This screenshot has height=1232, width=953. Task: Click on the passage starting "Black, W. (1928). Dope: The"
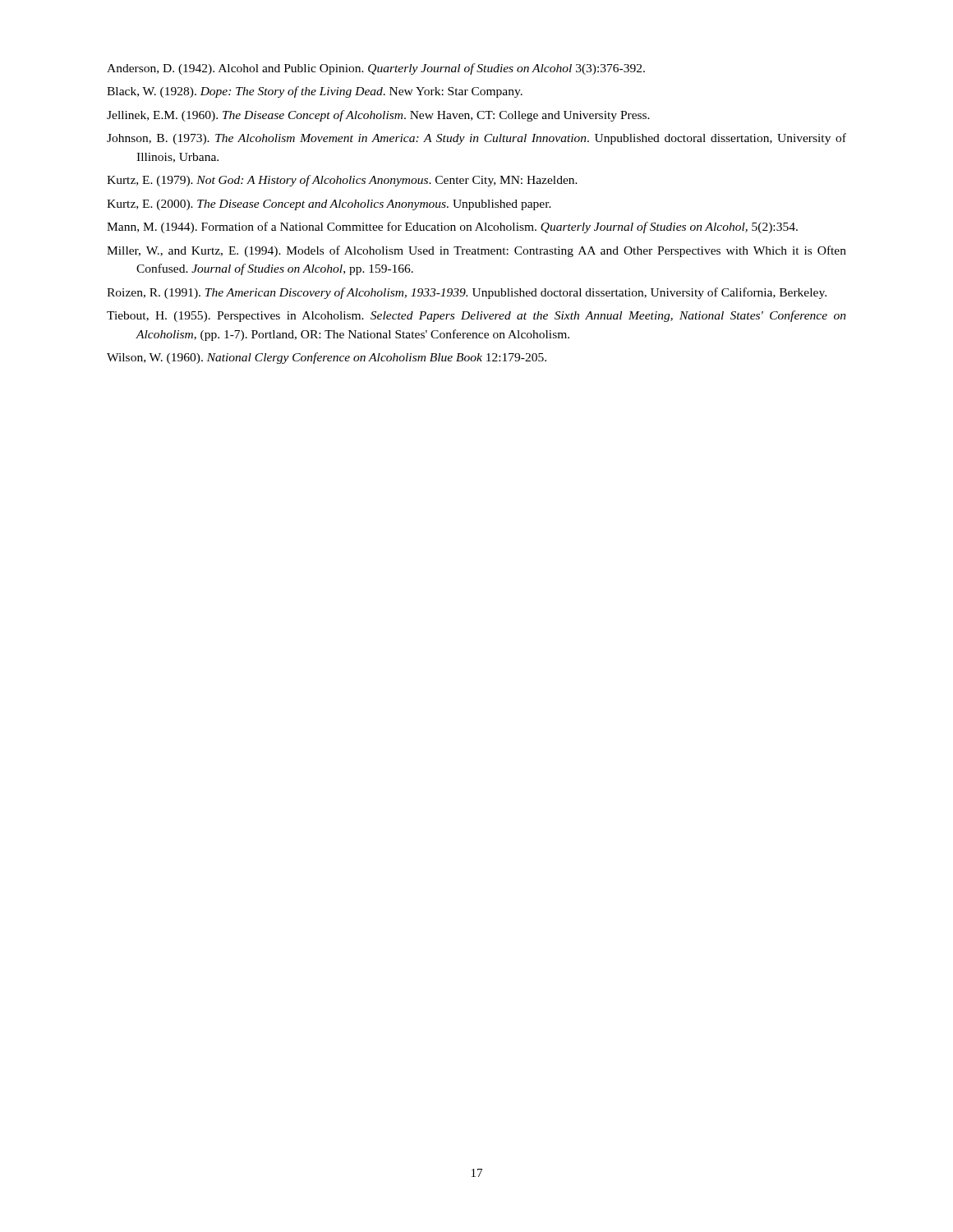point(315,91)
